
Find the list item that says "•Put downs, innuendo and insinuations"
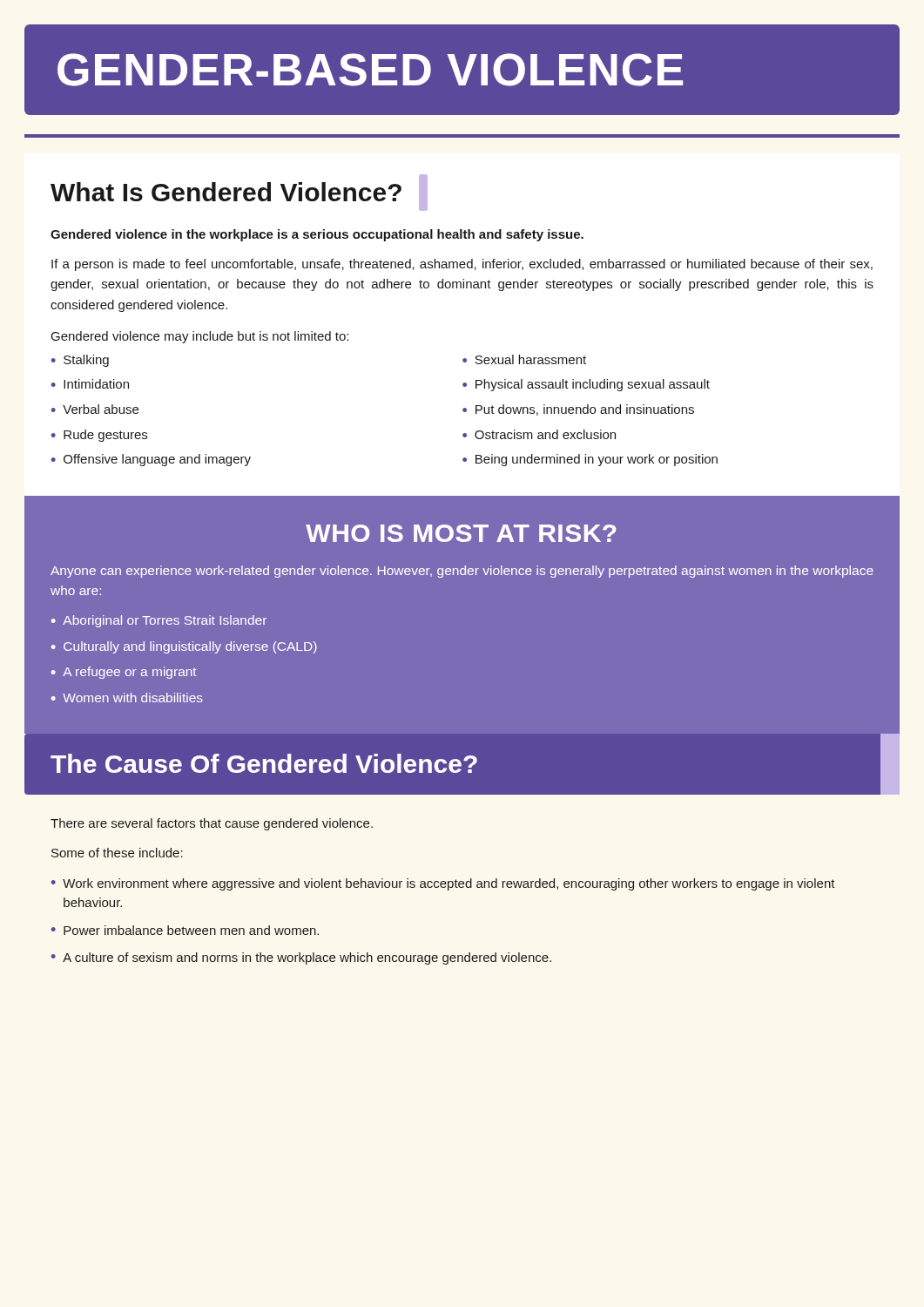[x=578, y=411]
